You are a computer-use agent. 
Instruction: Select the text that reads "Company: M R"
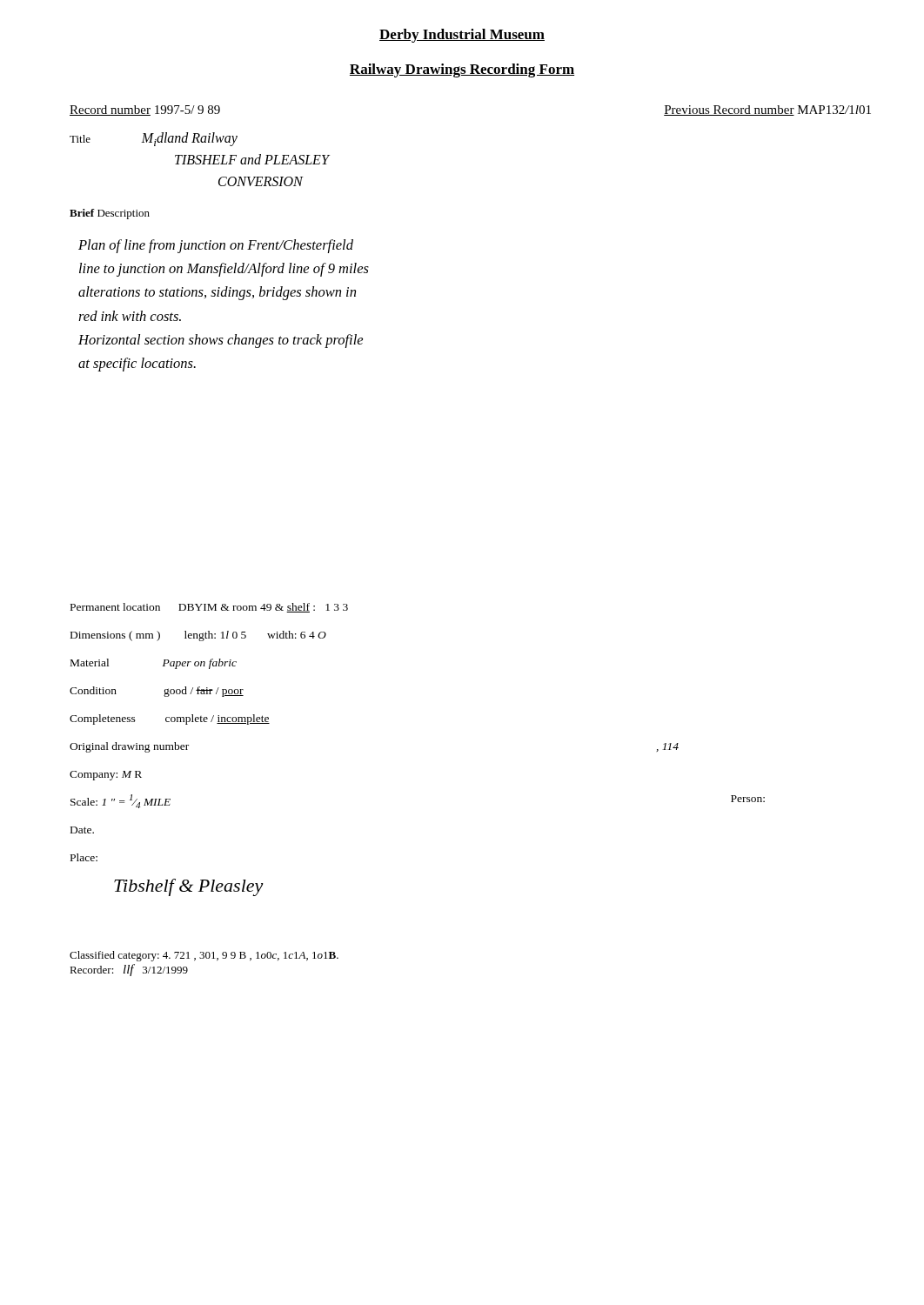pyautogui.click(x=106, y=774)
